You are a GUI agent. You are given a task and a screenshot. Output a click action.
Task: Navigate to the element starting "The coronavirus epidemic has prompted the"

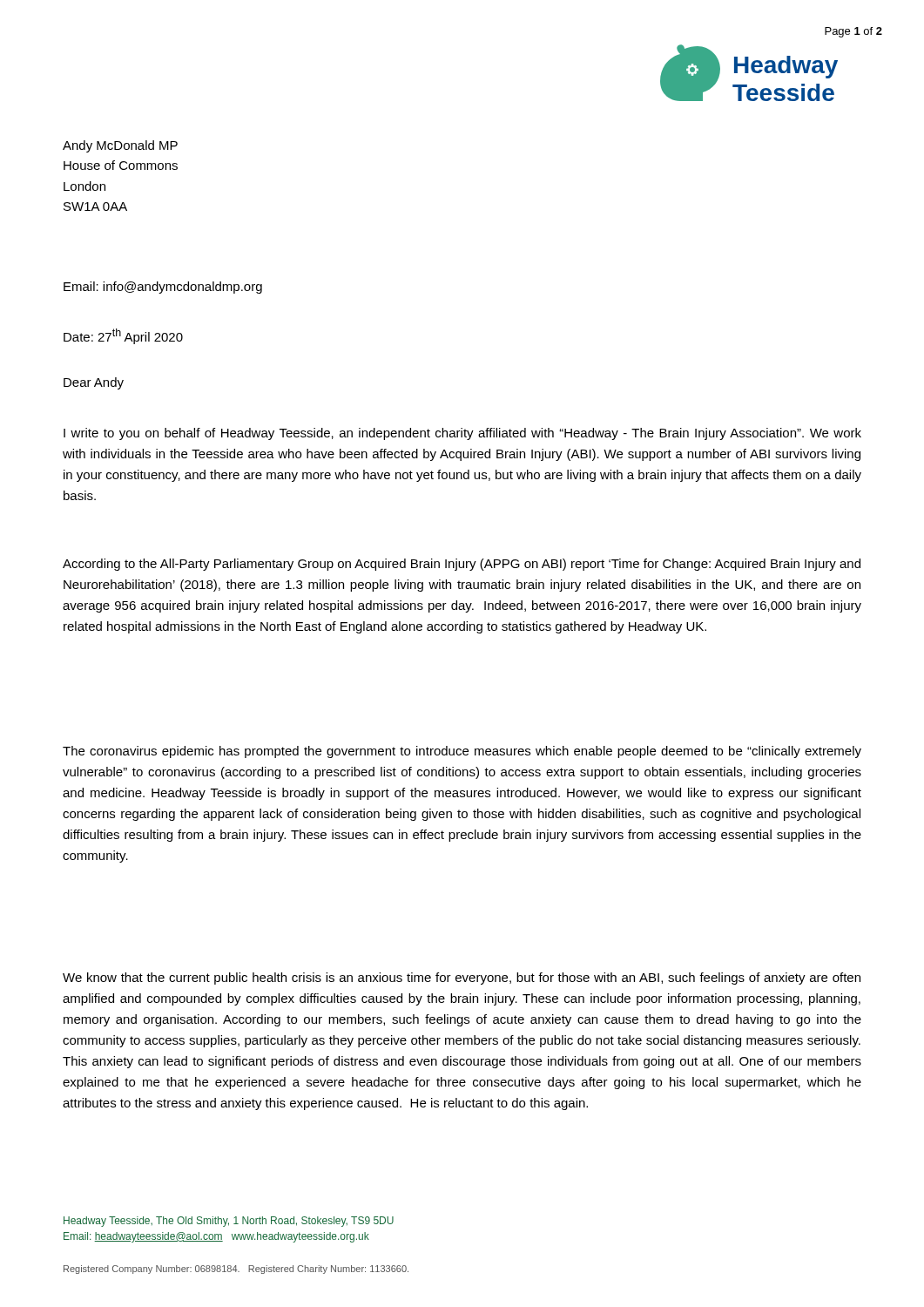462,803
